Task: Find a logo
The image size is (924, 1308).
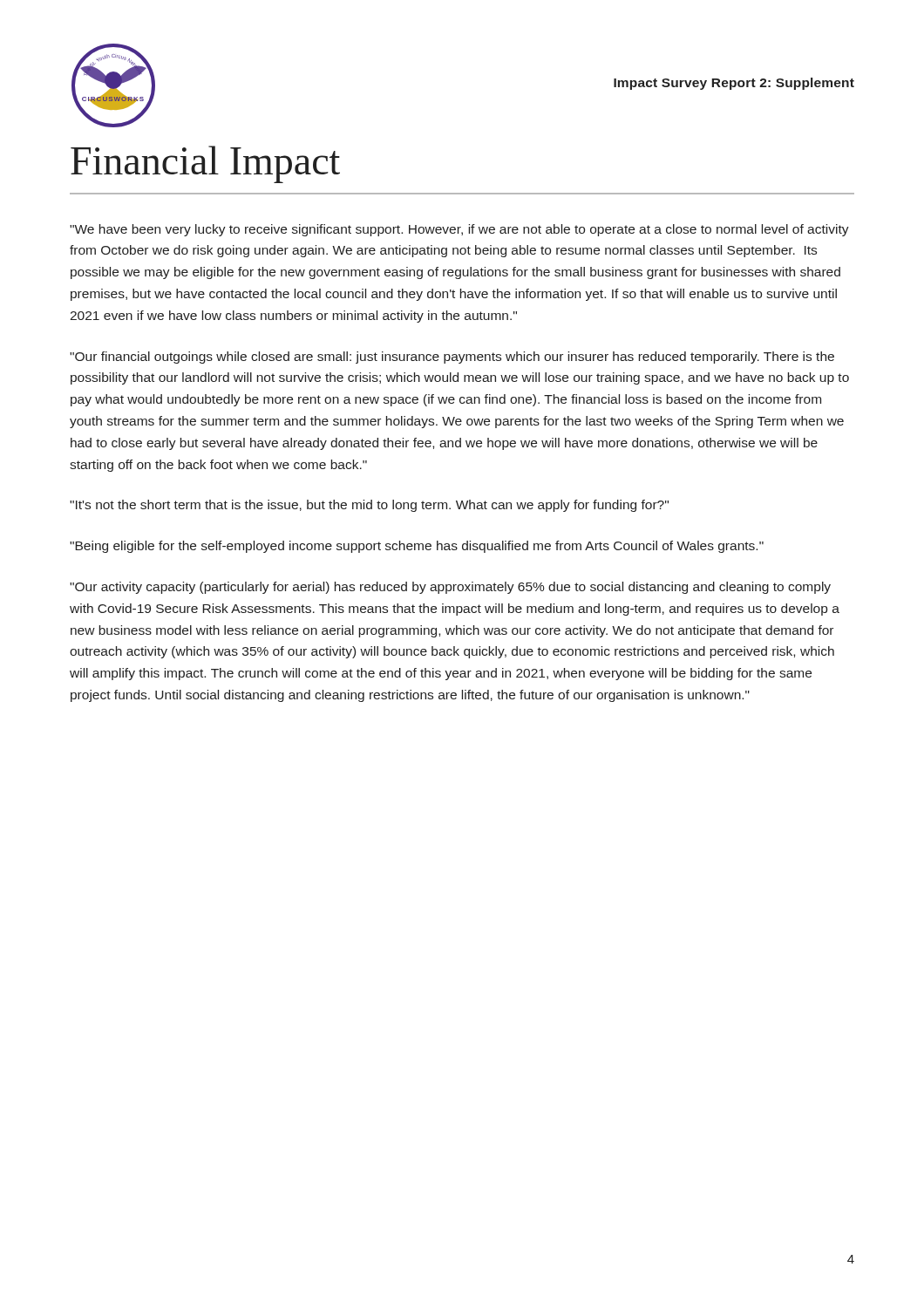Action: (118, 87)
